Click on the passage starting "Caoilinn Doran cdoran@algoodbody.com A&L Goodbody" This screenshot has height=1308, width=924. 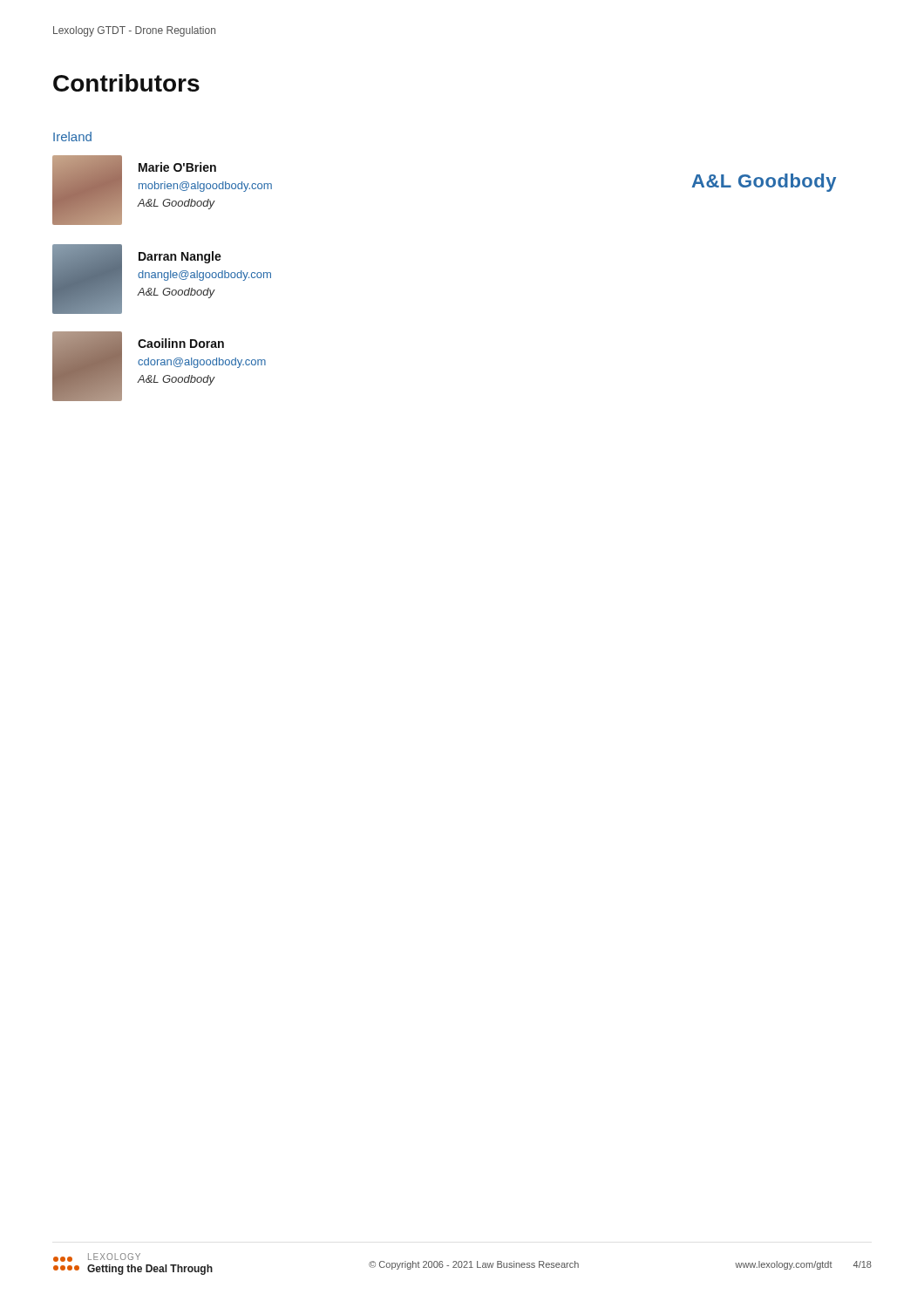click(x=159, y=366)
